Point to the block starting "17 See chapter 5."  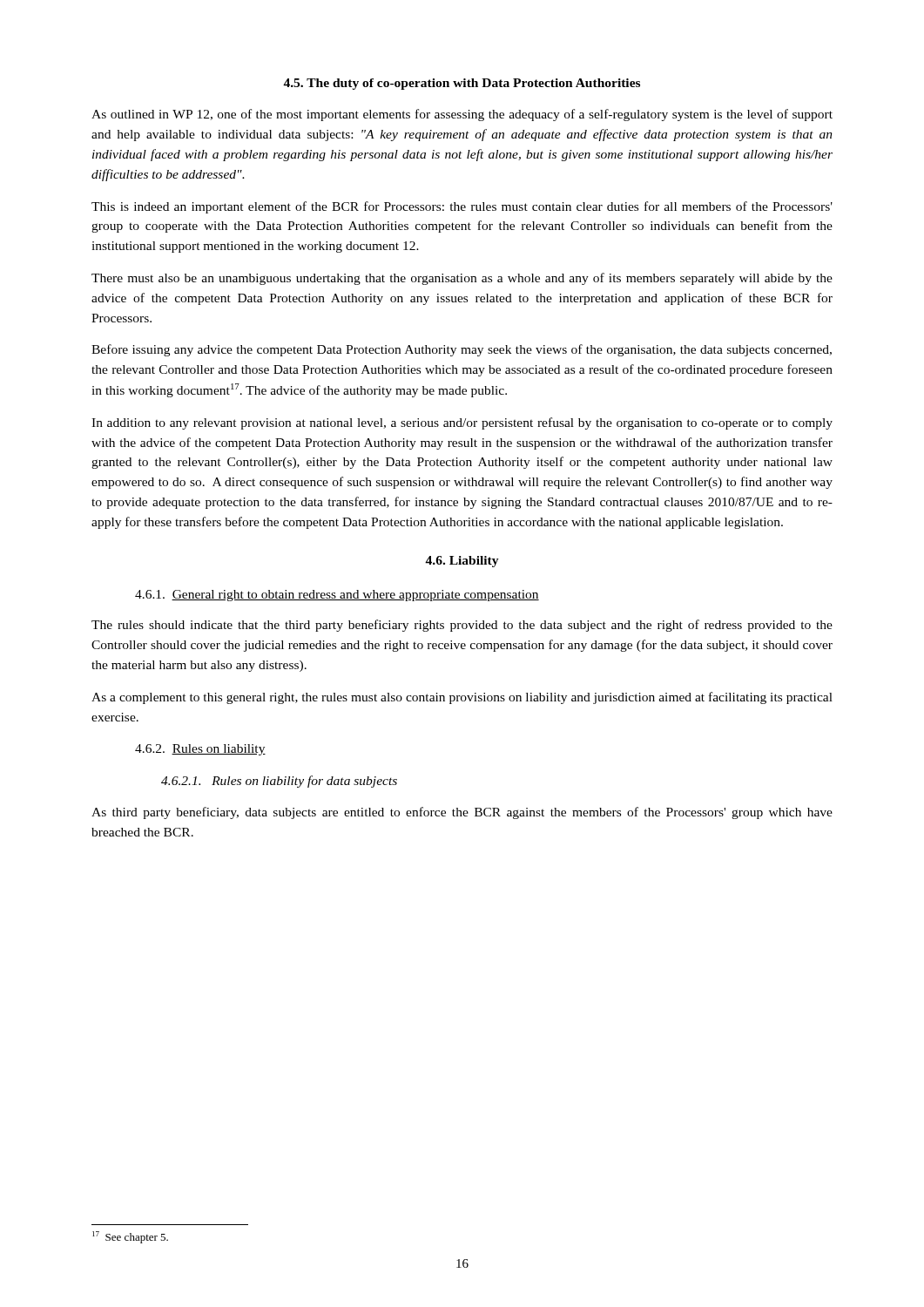[130, 1237]
